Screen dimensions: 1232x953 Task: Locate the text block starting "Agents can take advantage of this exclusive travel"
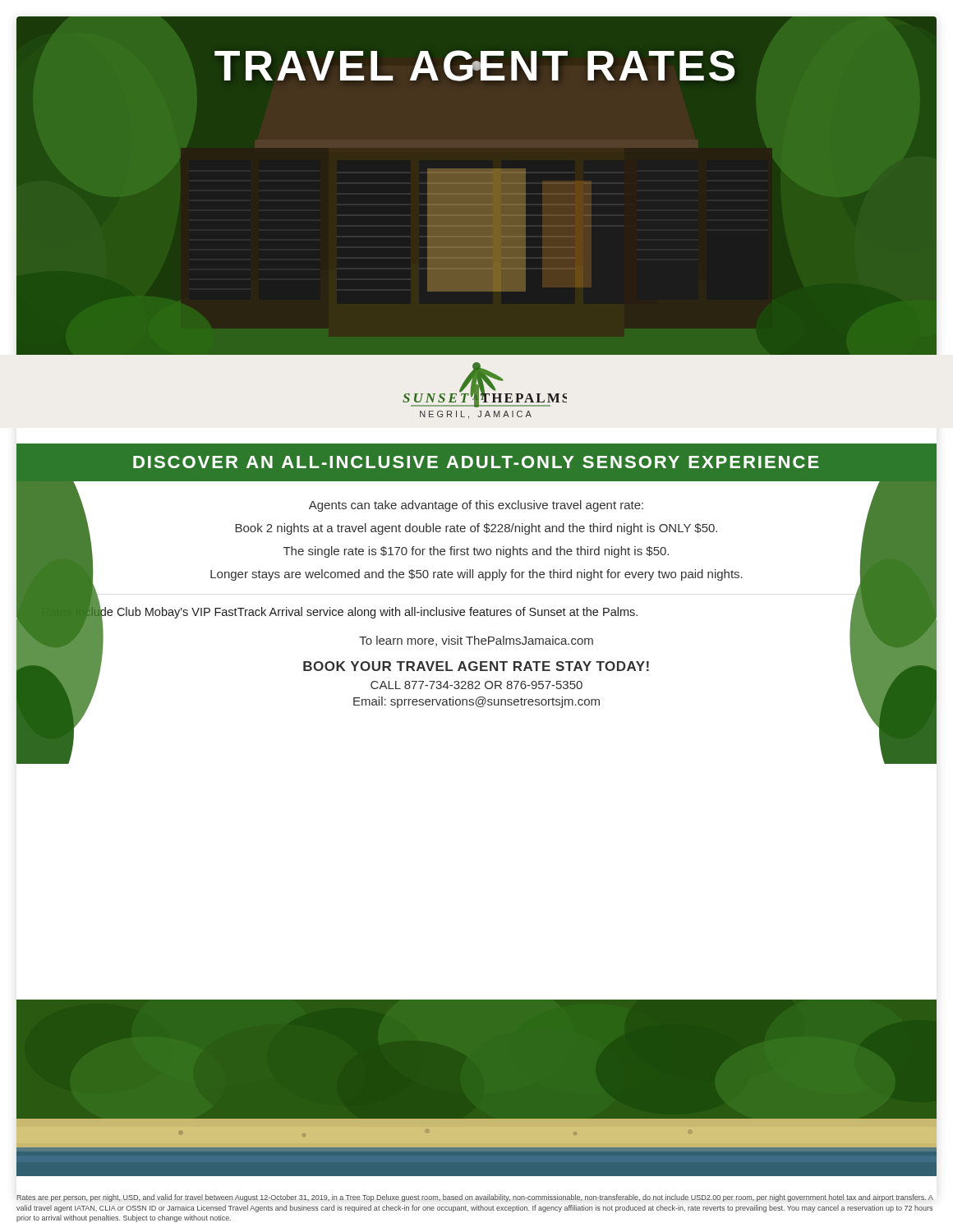click(x=476, y=505)
